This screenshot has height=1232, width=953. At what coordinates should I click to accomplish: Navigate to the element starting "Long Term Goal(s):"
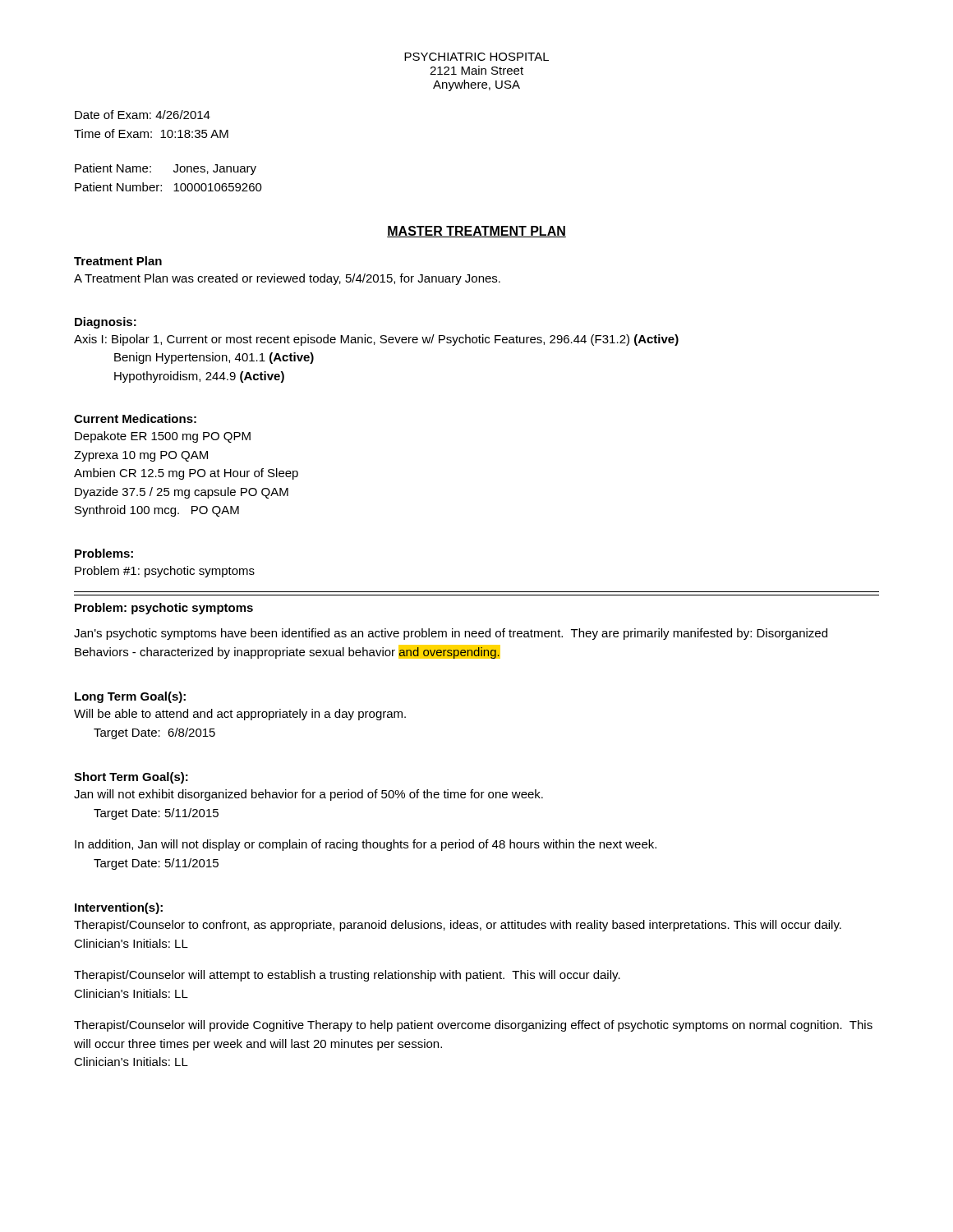130,696
